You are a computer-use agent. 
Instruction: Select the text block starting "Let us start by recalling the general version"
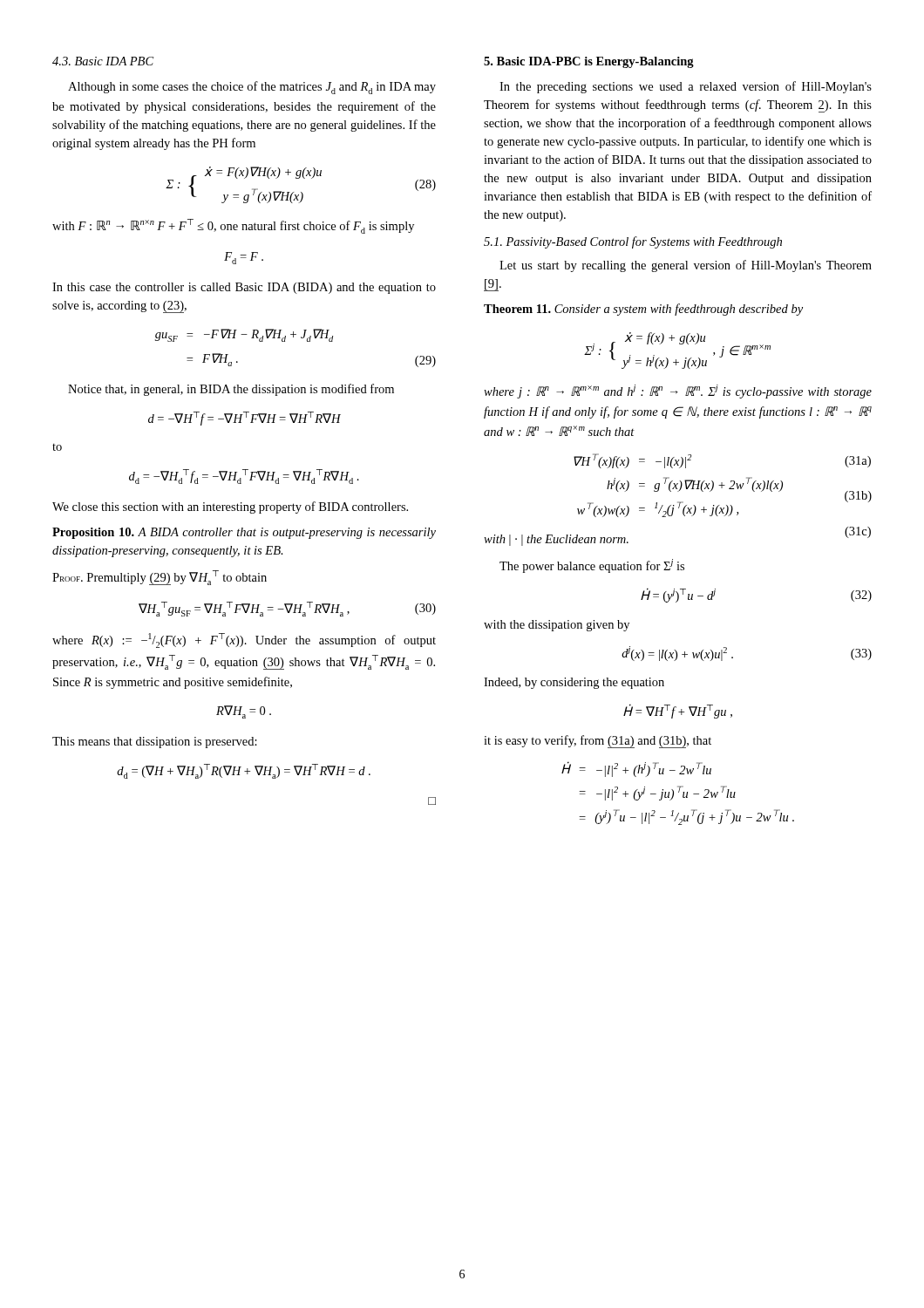(x=678, y=275)
